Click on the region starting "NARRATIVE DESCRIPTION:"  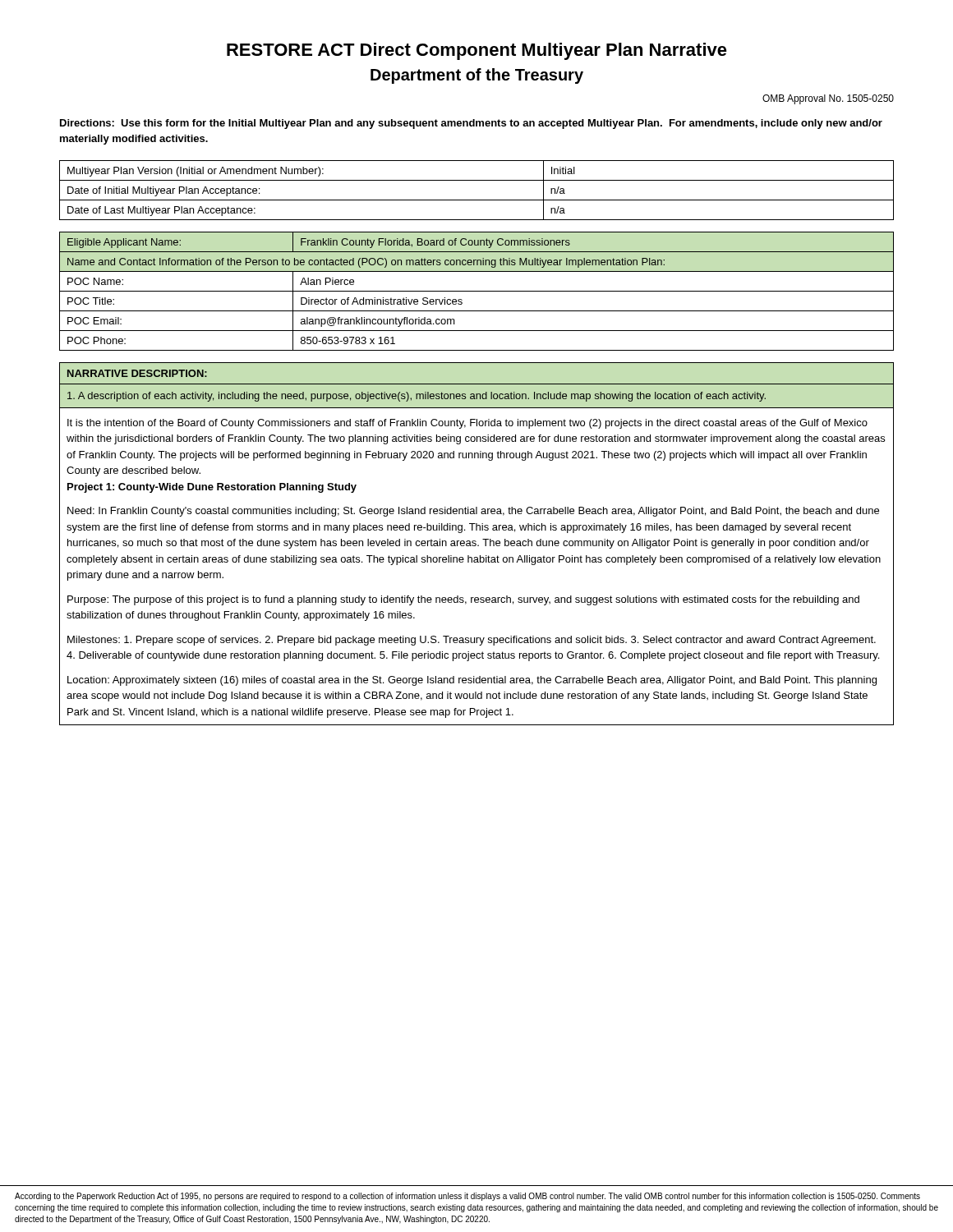137,373
